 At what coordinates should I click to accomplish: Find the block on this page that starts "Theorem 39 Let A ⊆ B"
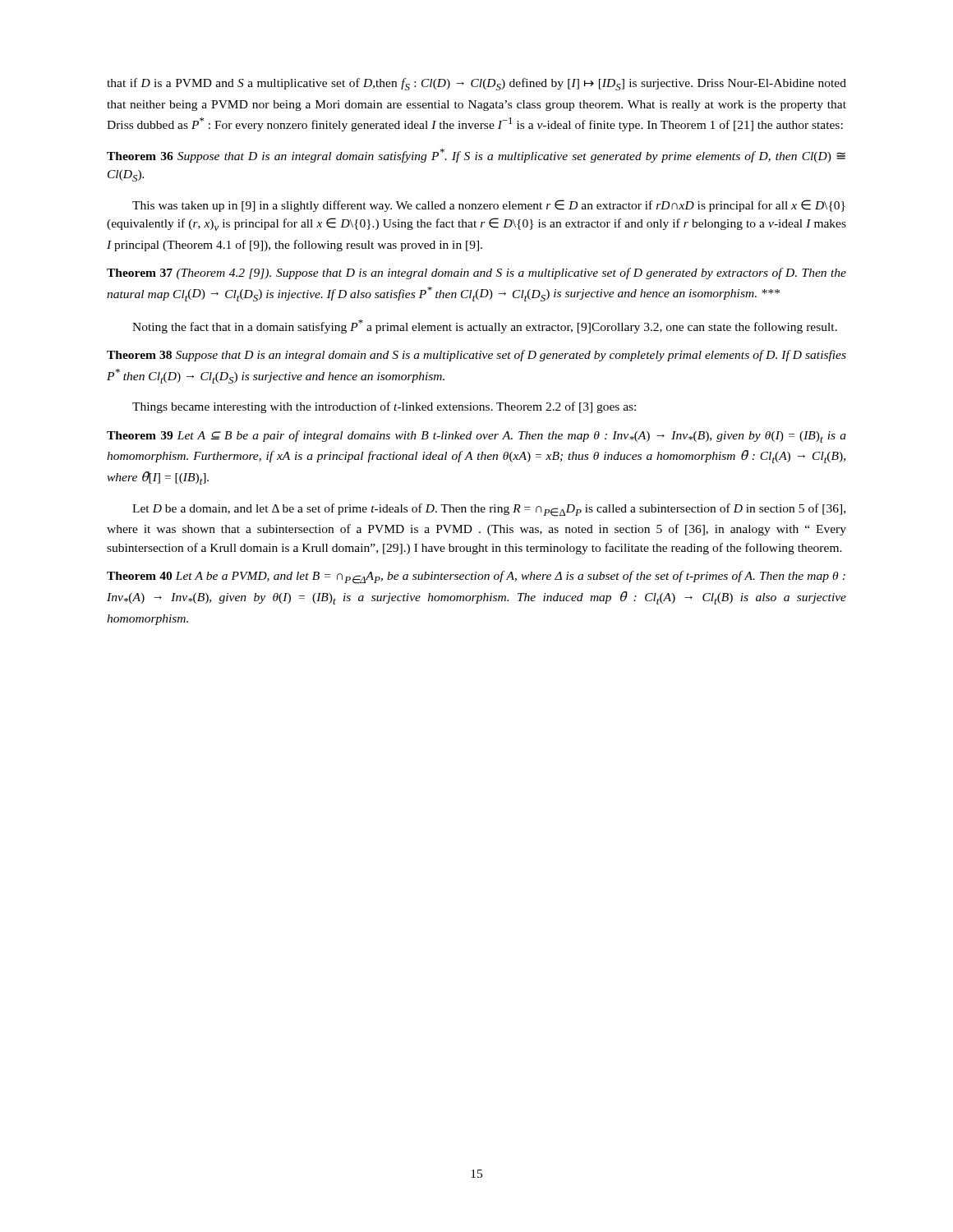point(476,458)
